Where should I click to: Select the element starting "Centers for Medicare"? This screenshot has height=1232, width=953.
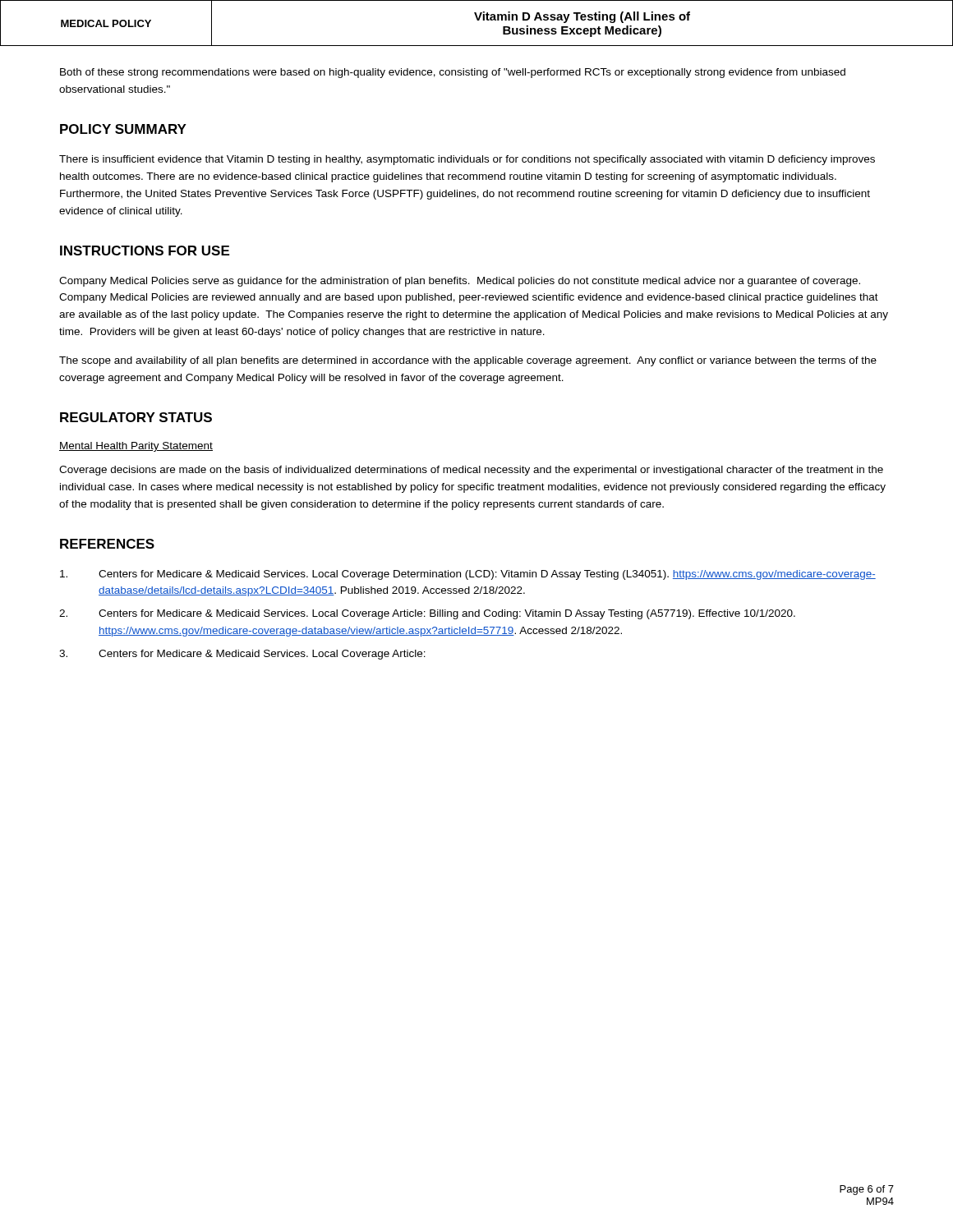pyautogui.click(x=476, y=582)
